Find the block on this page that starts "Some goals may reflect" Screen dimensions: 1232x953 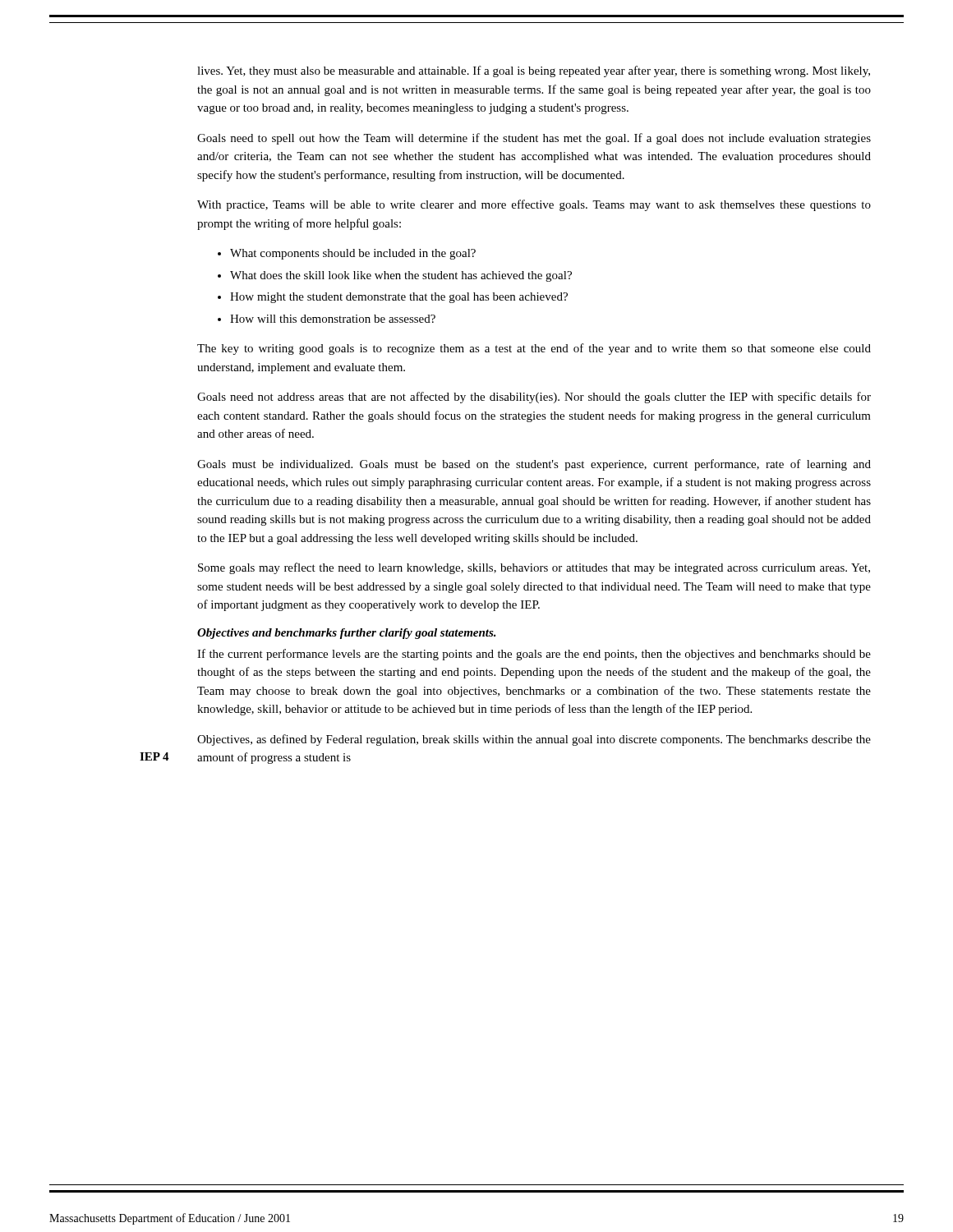(534, 586)
